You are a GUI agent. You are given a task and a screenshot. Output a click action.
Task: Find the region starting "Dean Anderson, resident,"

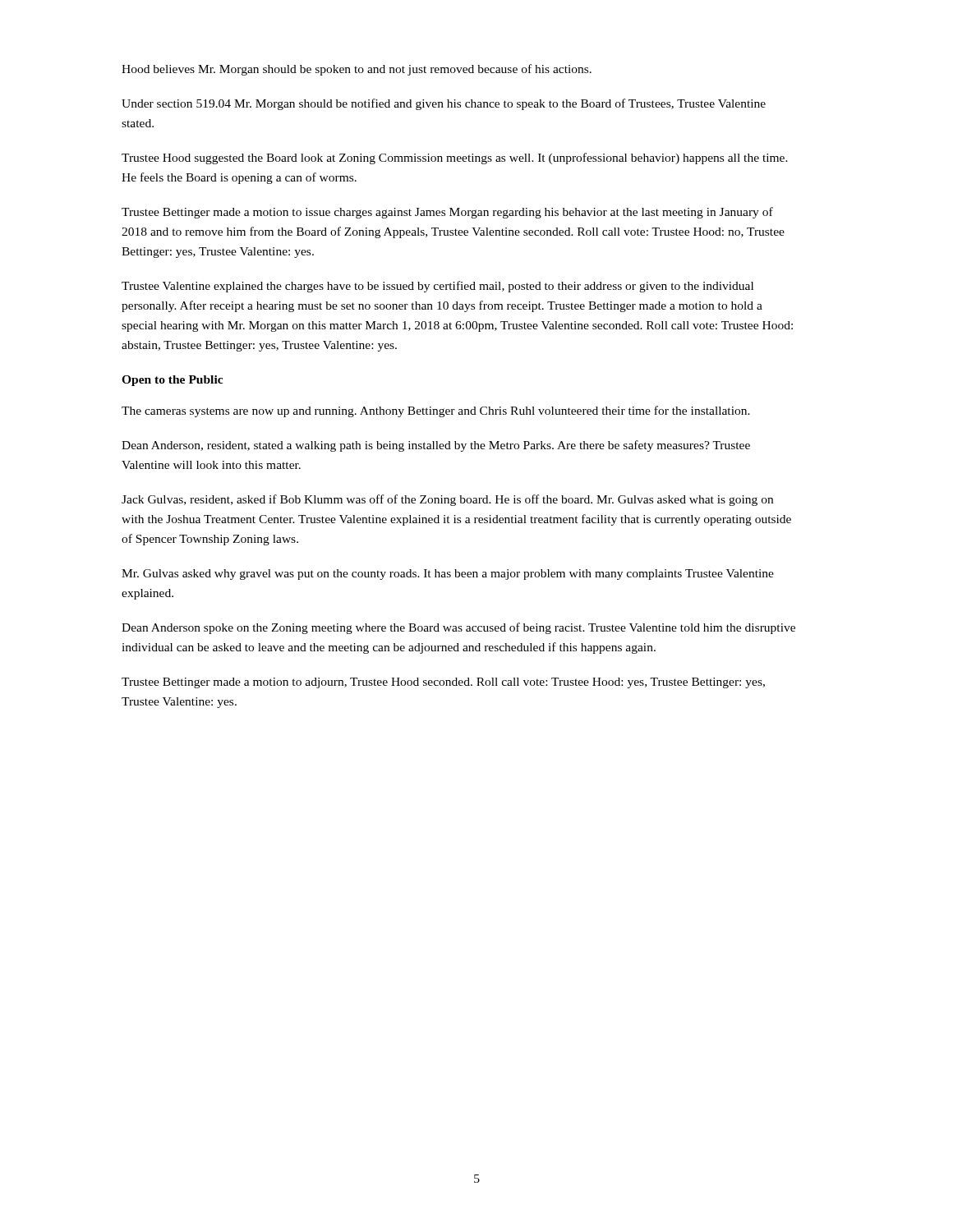pos(436,455)
